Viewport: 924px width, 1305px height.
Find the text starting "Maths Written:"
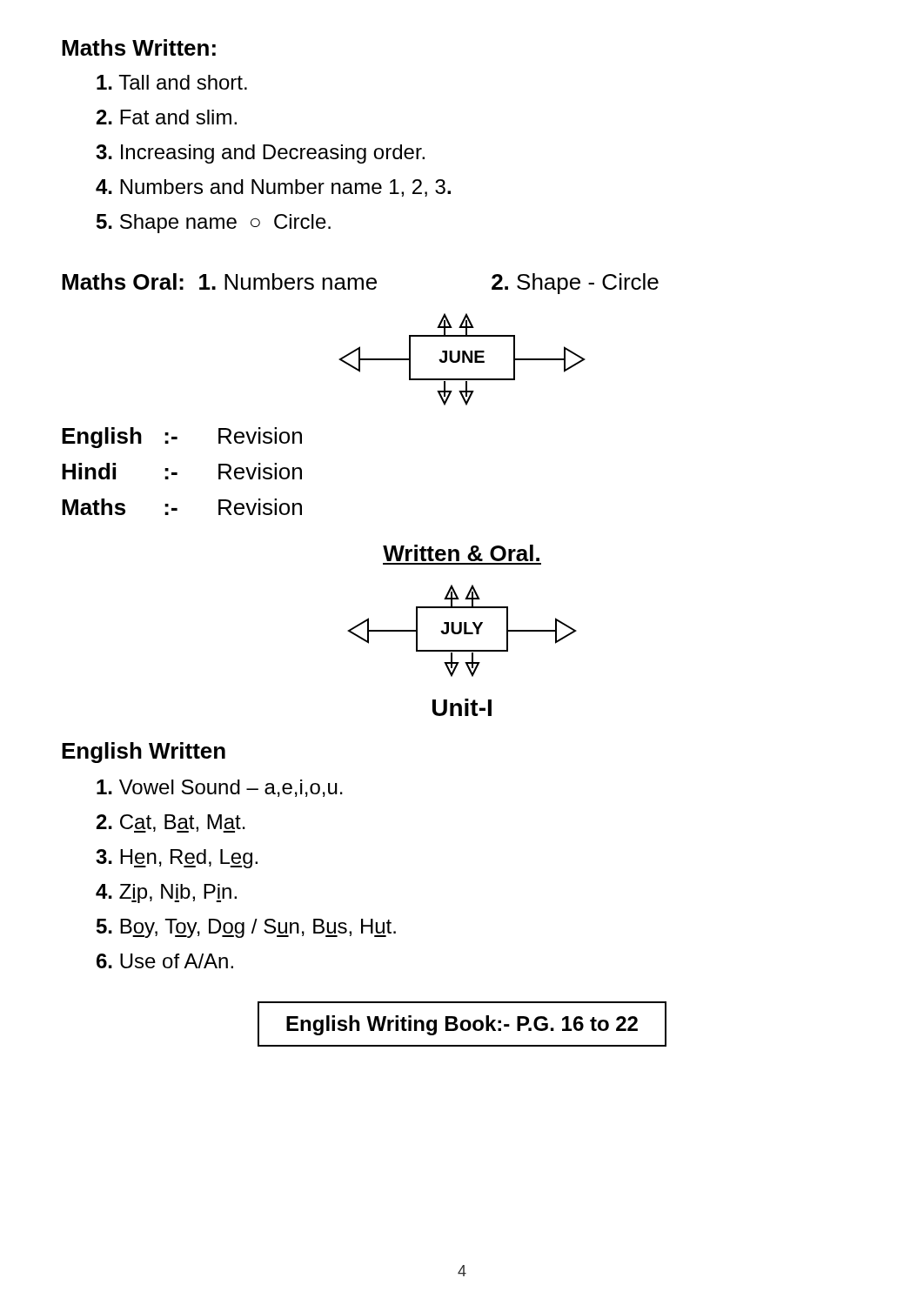pos(139,48)
